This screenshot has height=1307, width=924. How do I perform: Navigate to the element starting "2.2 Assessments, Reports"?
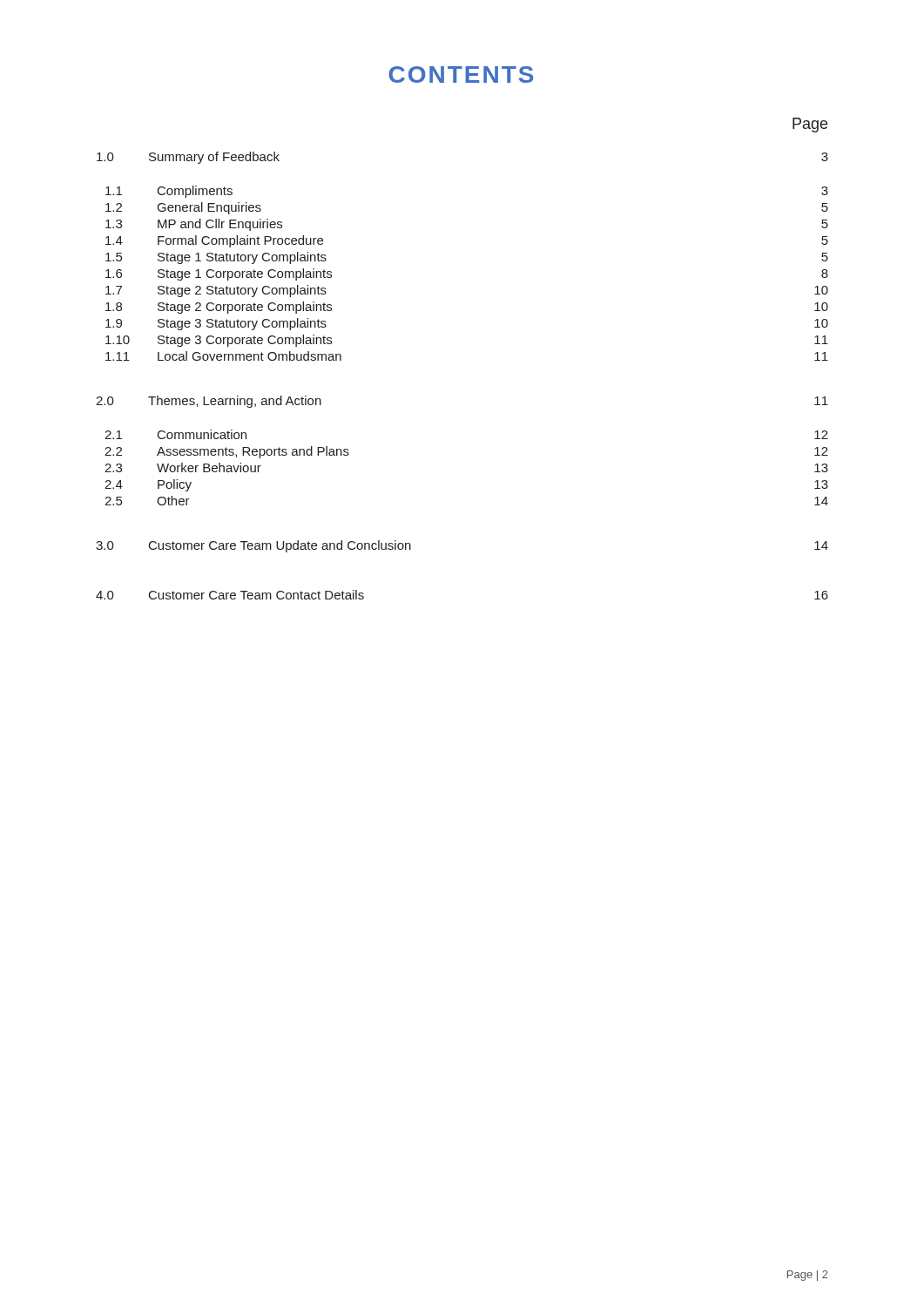tap(255, 452)
